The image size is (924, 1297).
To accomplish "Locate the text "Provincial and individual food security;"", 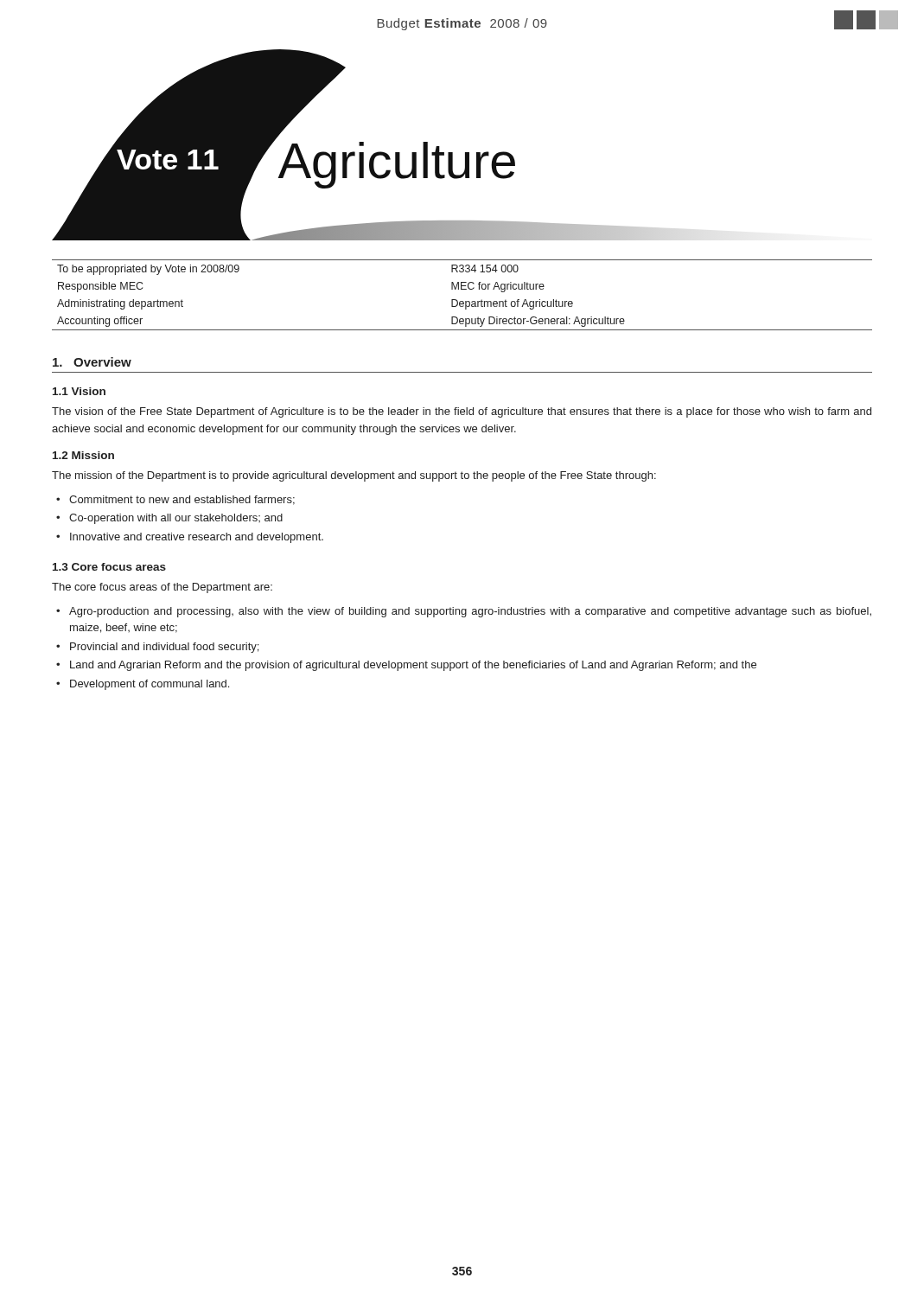I will tap(164, 646).
